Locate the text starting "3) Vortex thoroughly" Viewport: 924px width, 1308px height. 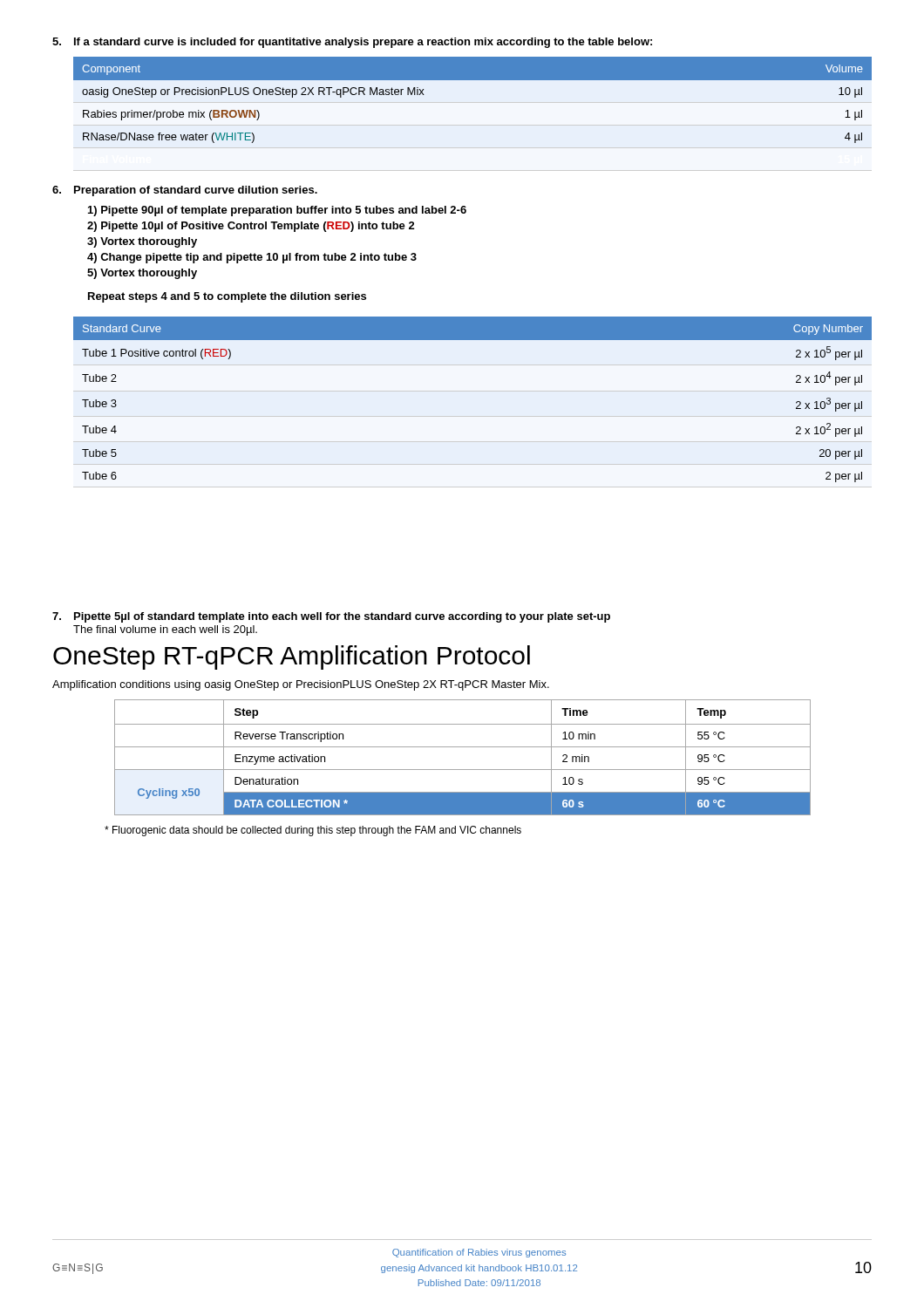(x=142, y=241)
